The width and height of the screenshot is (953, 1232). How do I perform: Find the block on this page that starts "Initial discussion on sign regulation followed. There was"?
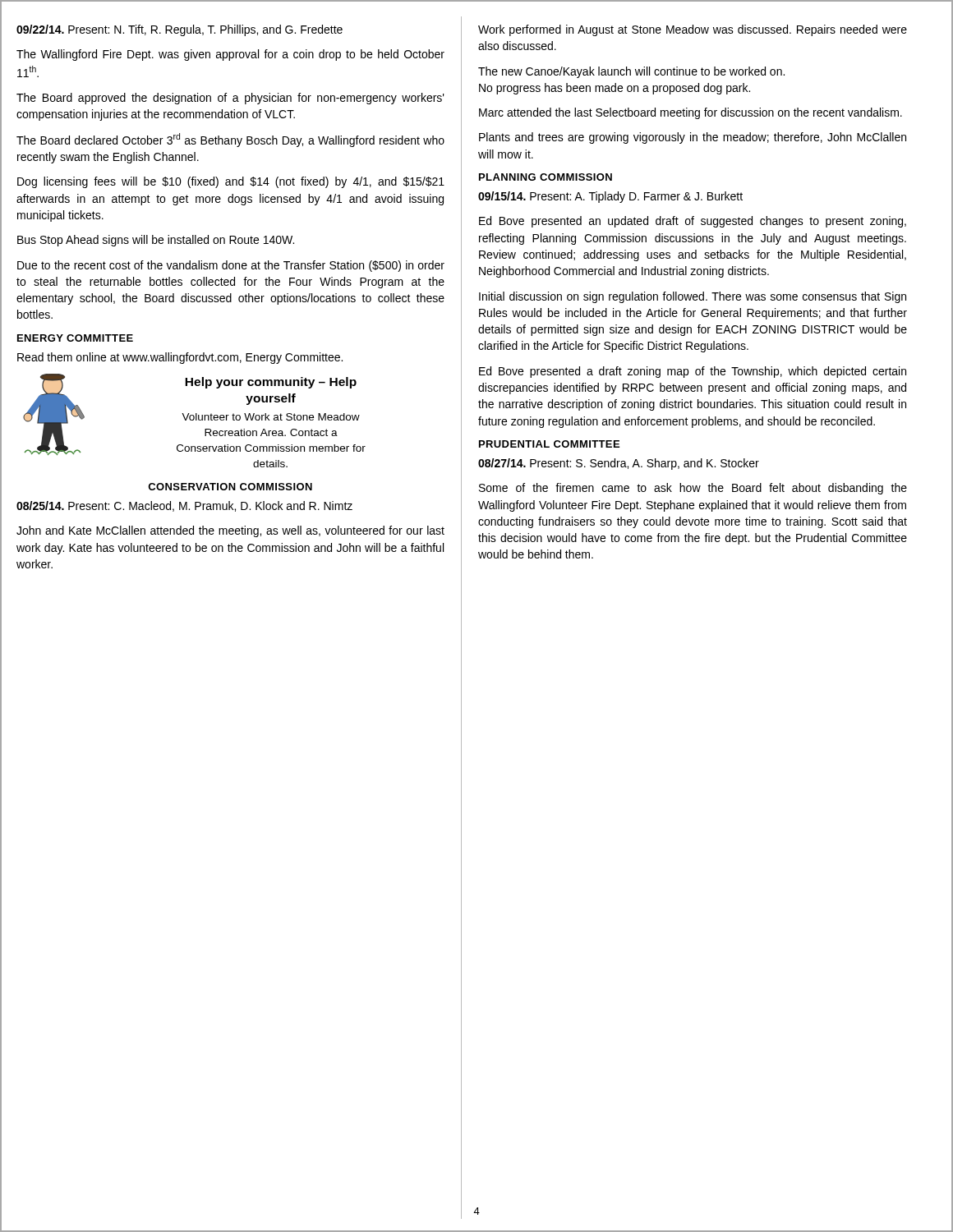(x=693, y=321)
